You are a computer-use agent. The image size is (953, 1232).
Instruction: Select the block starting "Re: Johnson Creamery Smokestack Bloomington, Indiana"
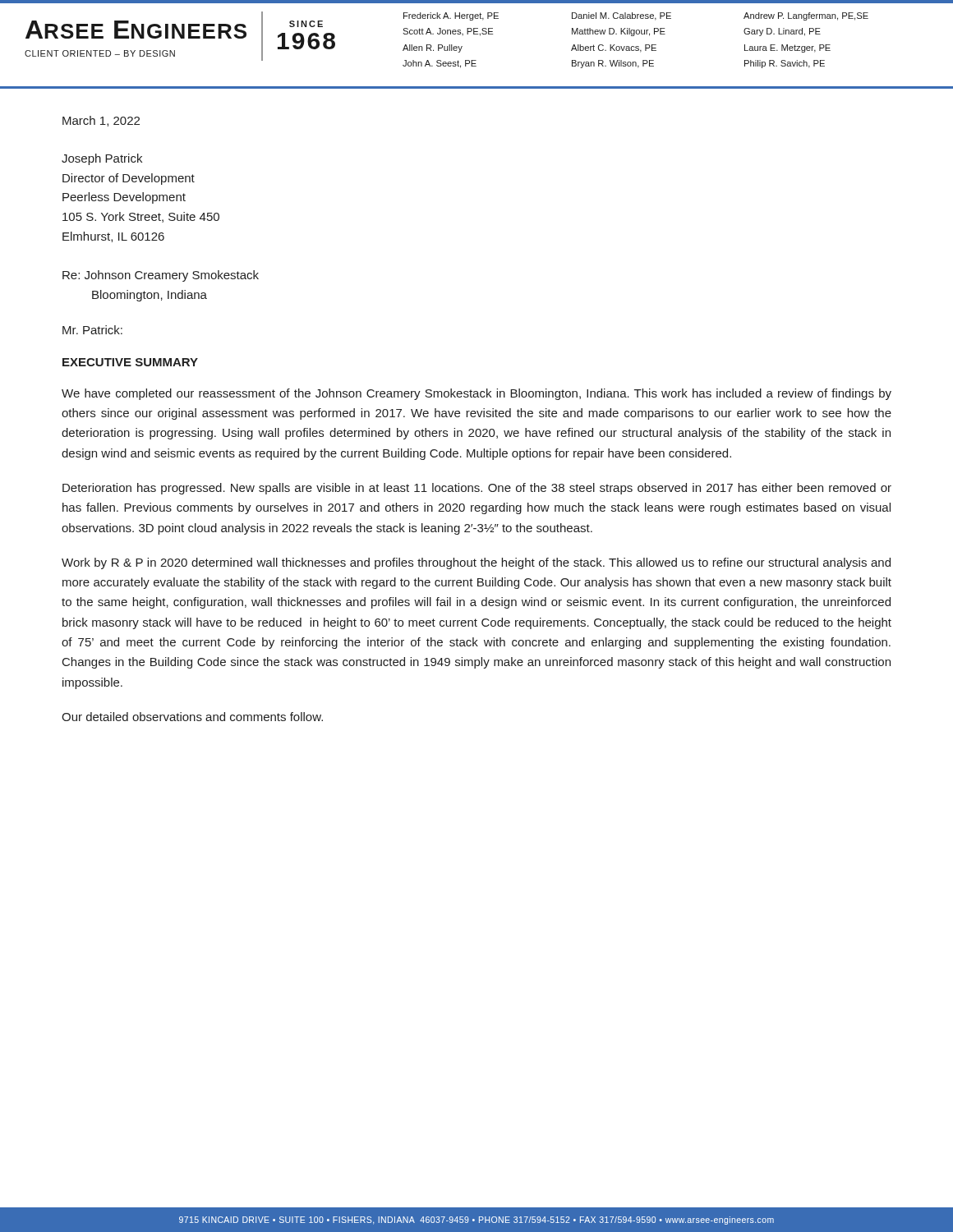click(x=160, y=286)
